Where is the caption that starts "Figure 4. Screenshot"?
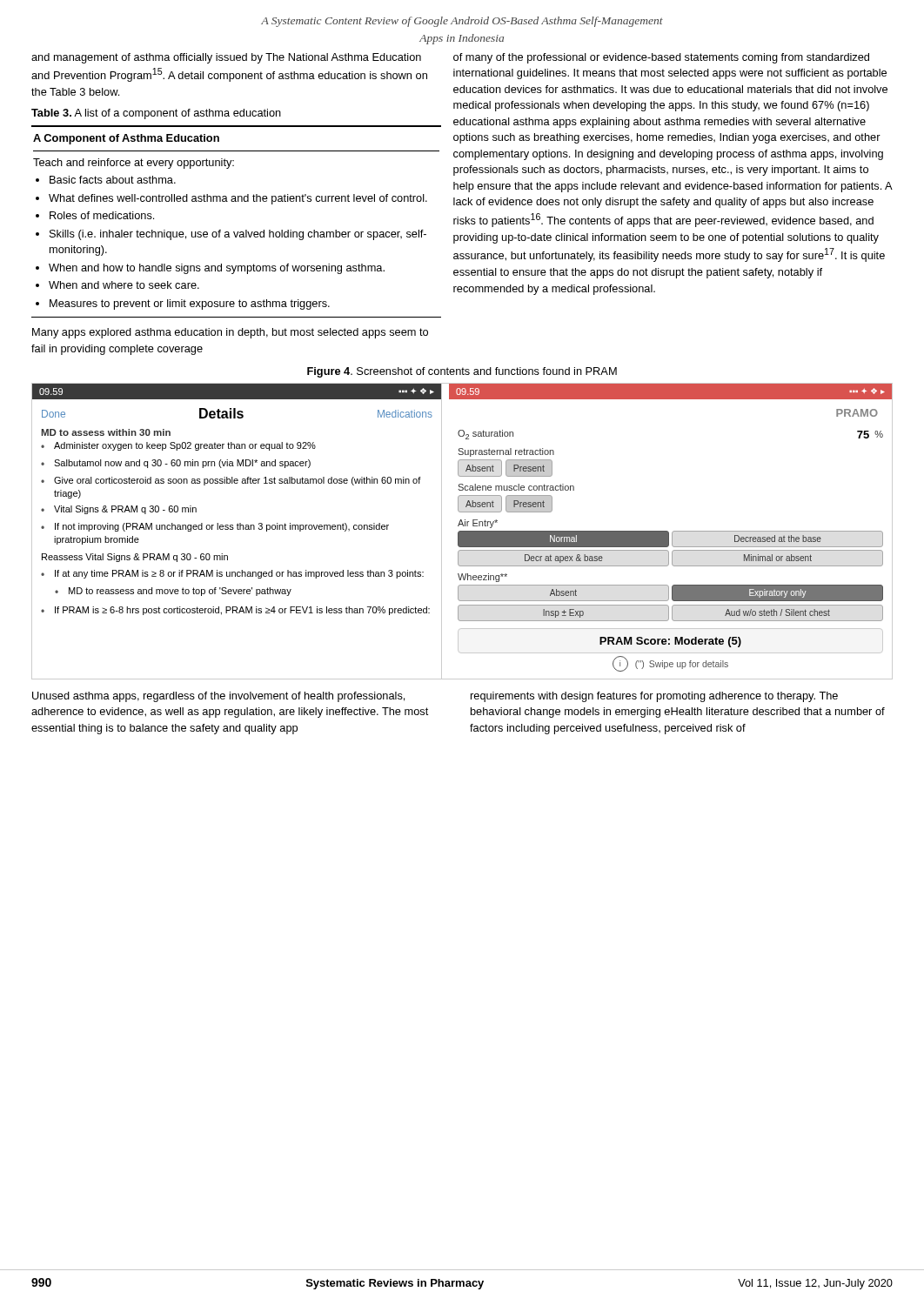This screenshot has height=1305, width=924. pos(462,371)
